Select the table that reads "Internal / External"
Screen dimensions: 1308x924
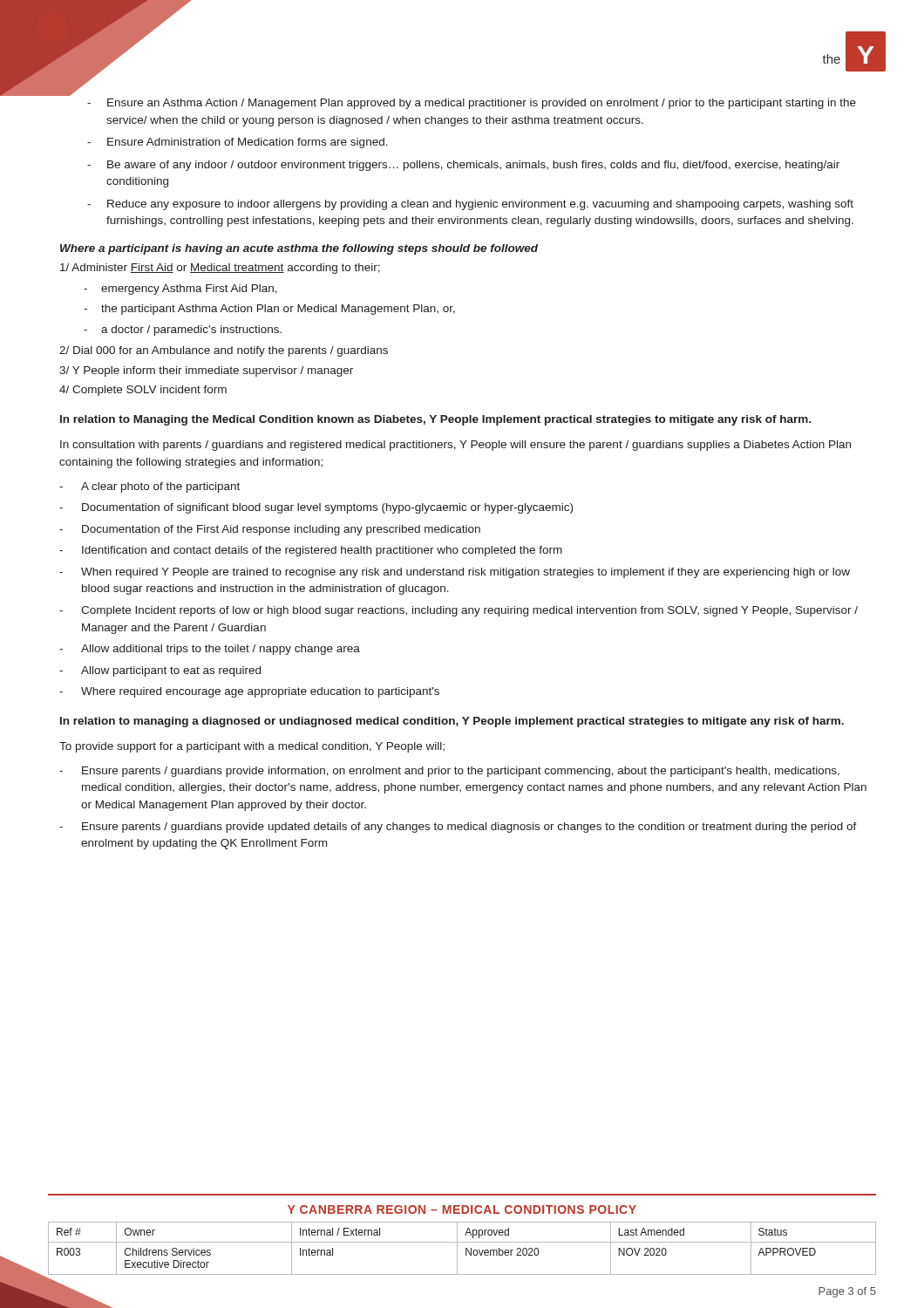pos(462,1248)
